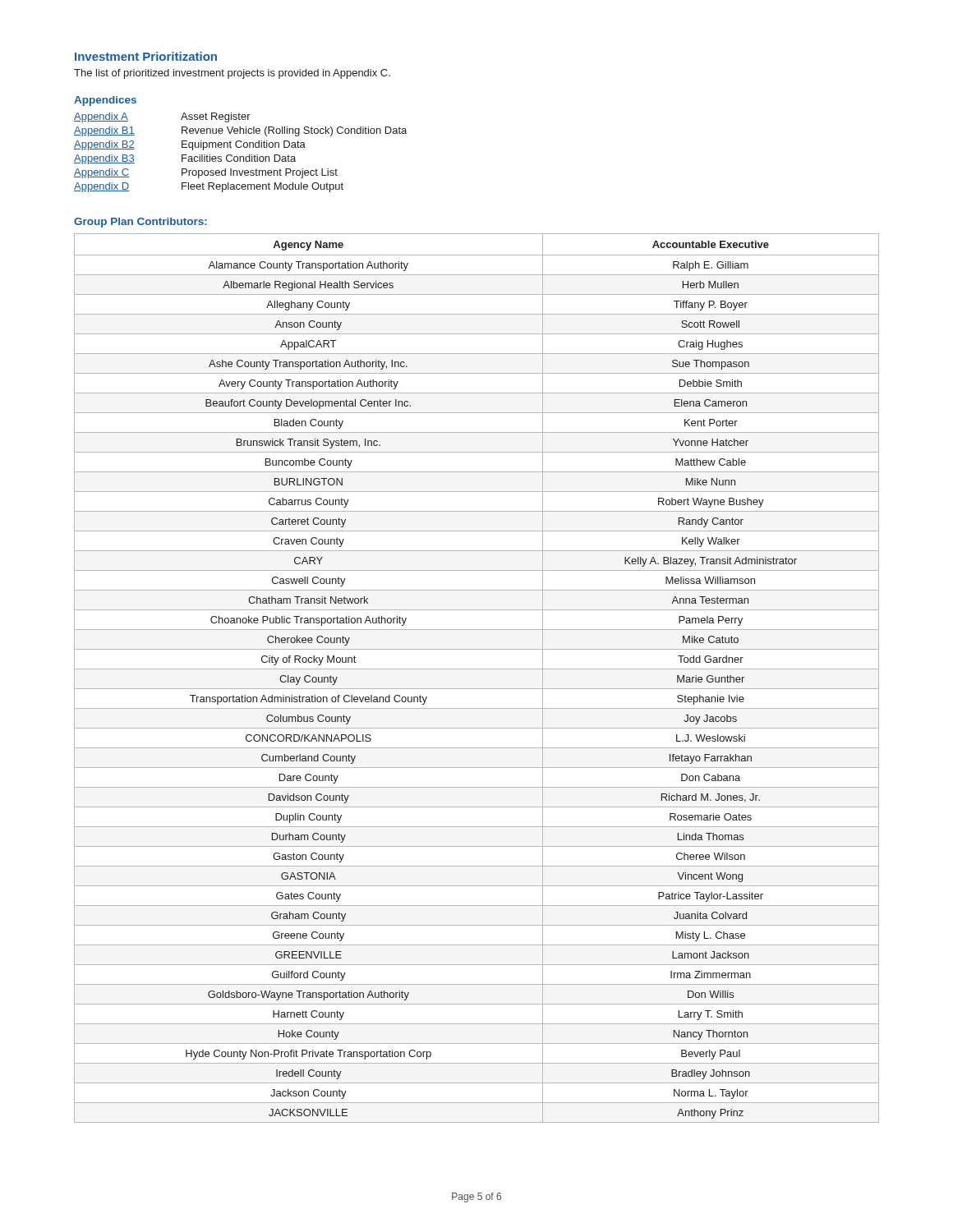Navigate to the region starting "Appendix C Proposed Investment Project List"
The image size is (953, 1232).
click(x=206, y=172)
